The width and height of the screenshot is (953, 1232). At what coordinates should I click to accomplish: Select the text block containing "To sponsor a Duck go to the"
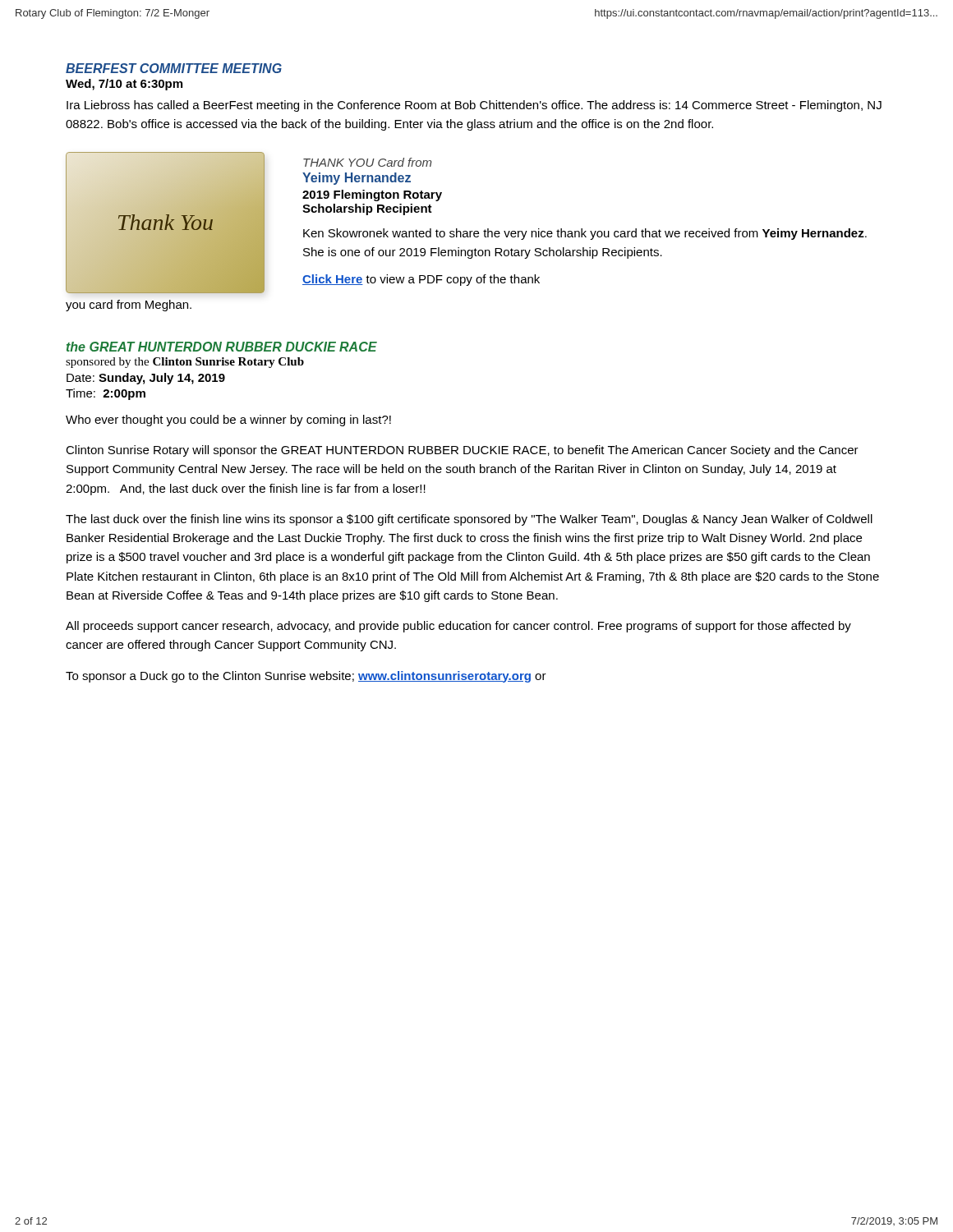306,675
